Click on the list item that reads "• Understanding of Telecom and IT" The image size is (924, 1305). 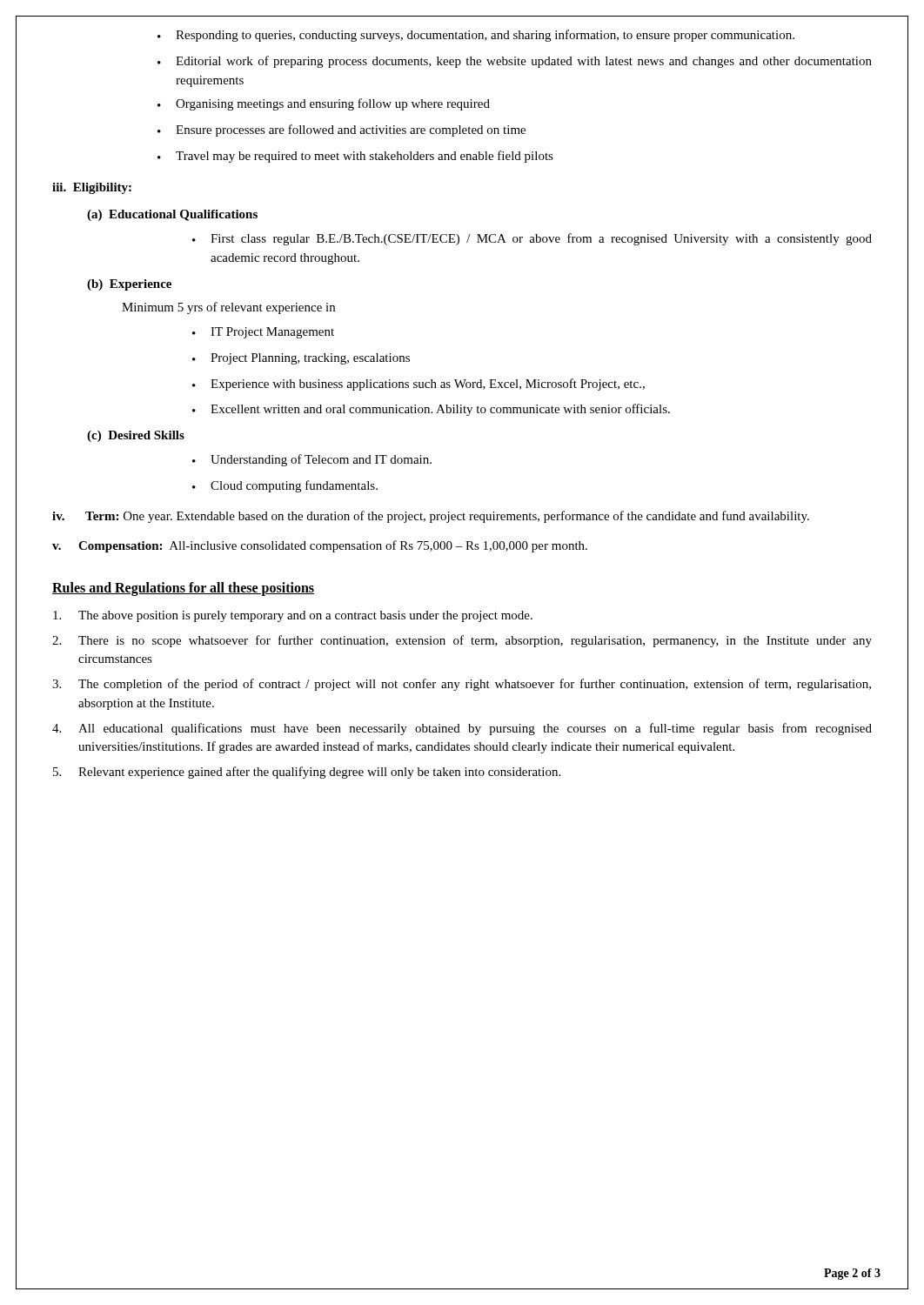point(312,460)
